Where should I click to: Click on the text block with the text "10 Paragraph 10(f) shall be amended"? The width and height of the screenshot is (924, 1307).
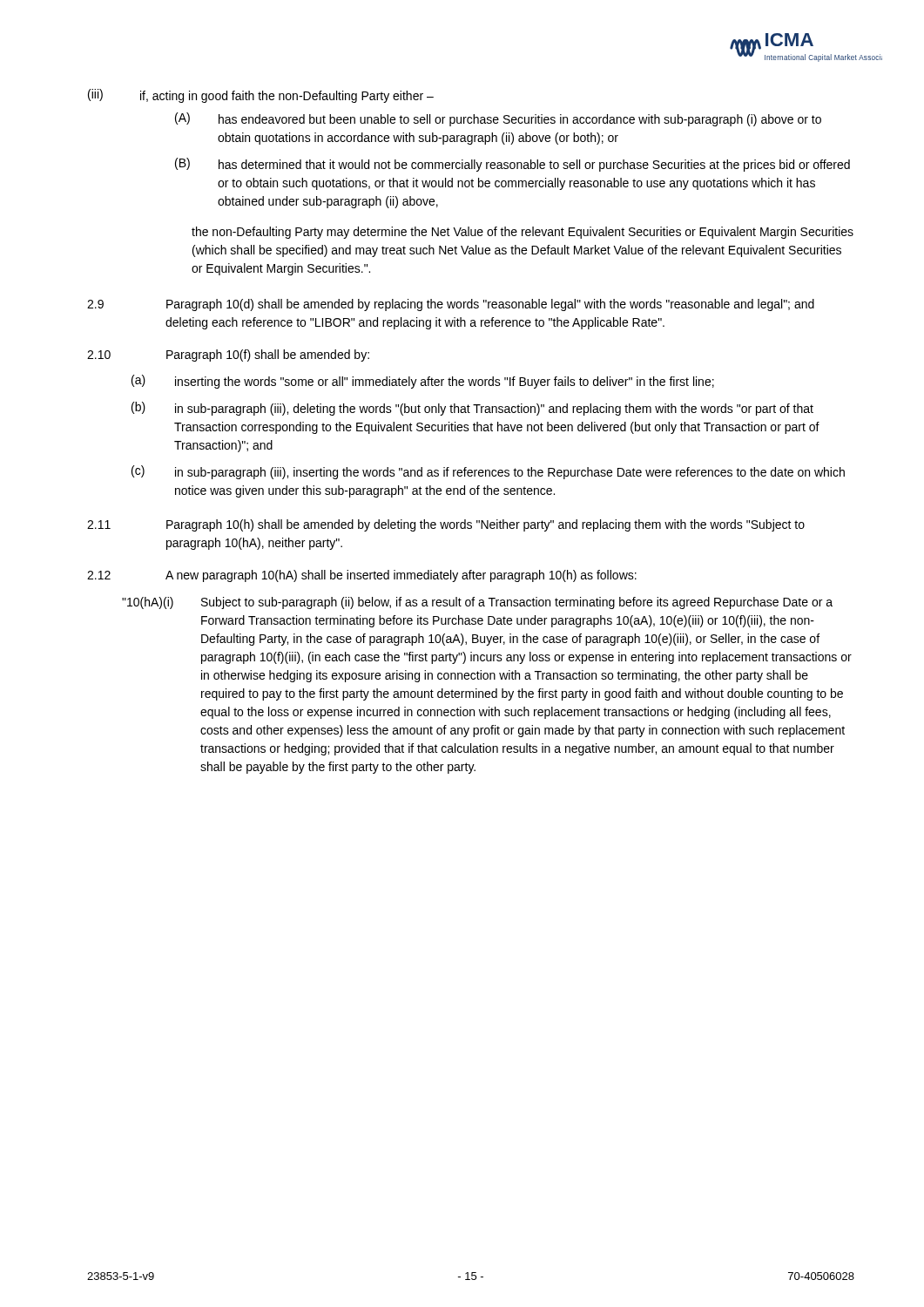[x=228, y=356]
